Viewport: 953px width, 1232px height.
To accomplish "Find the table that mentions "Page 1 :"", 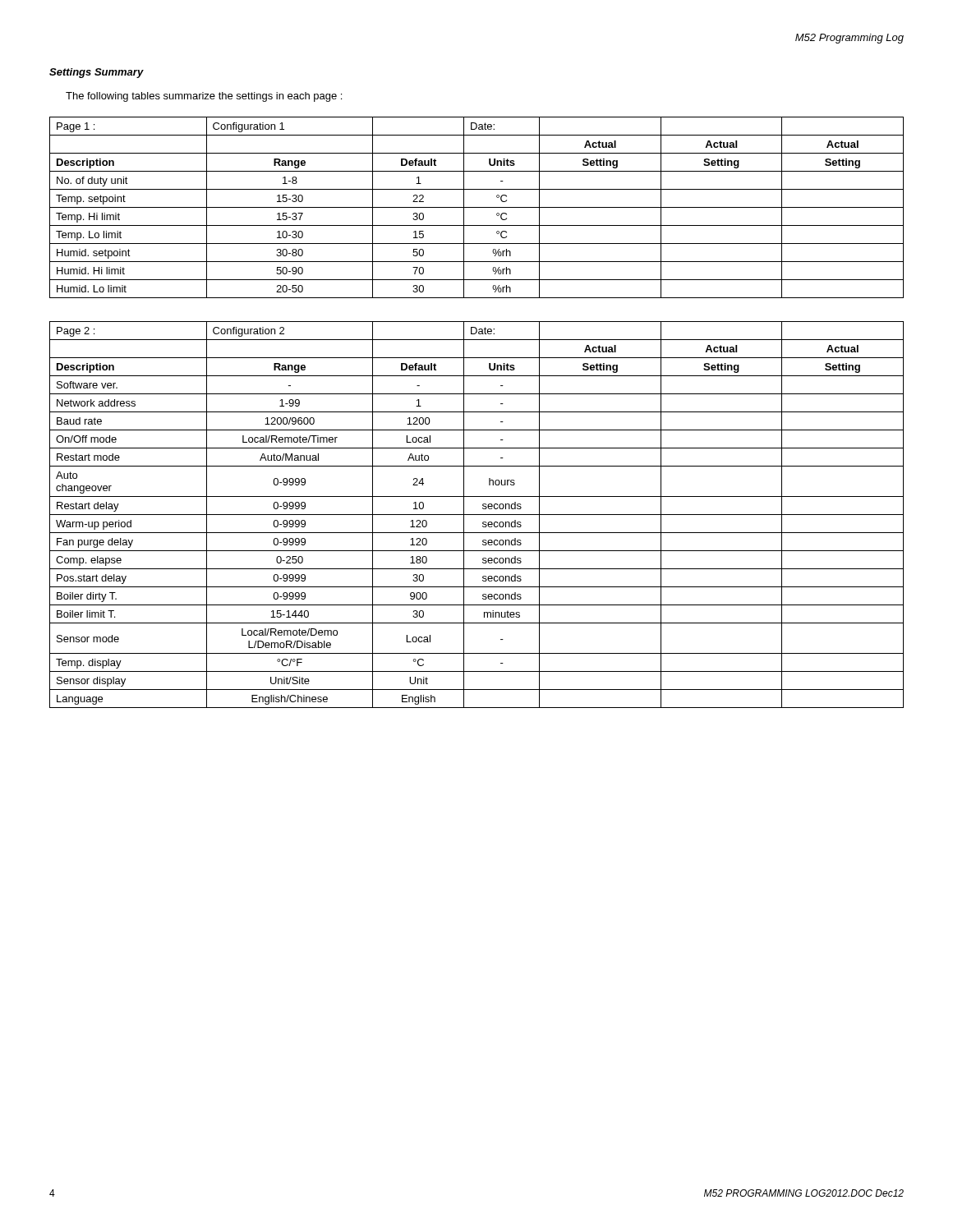I will 476,207.
